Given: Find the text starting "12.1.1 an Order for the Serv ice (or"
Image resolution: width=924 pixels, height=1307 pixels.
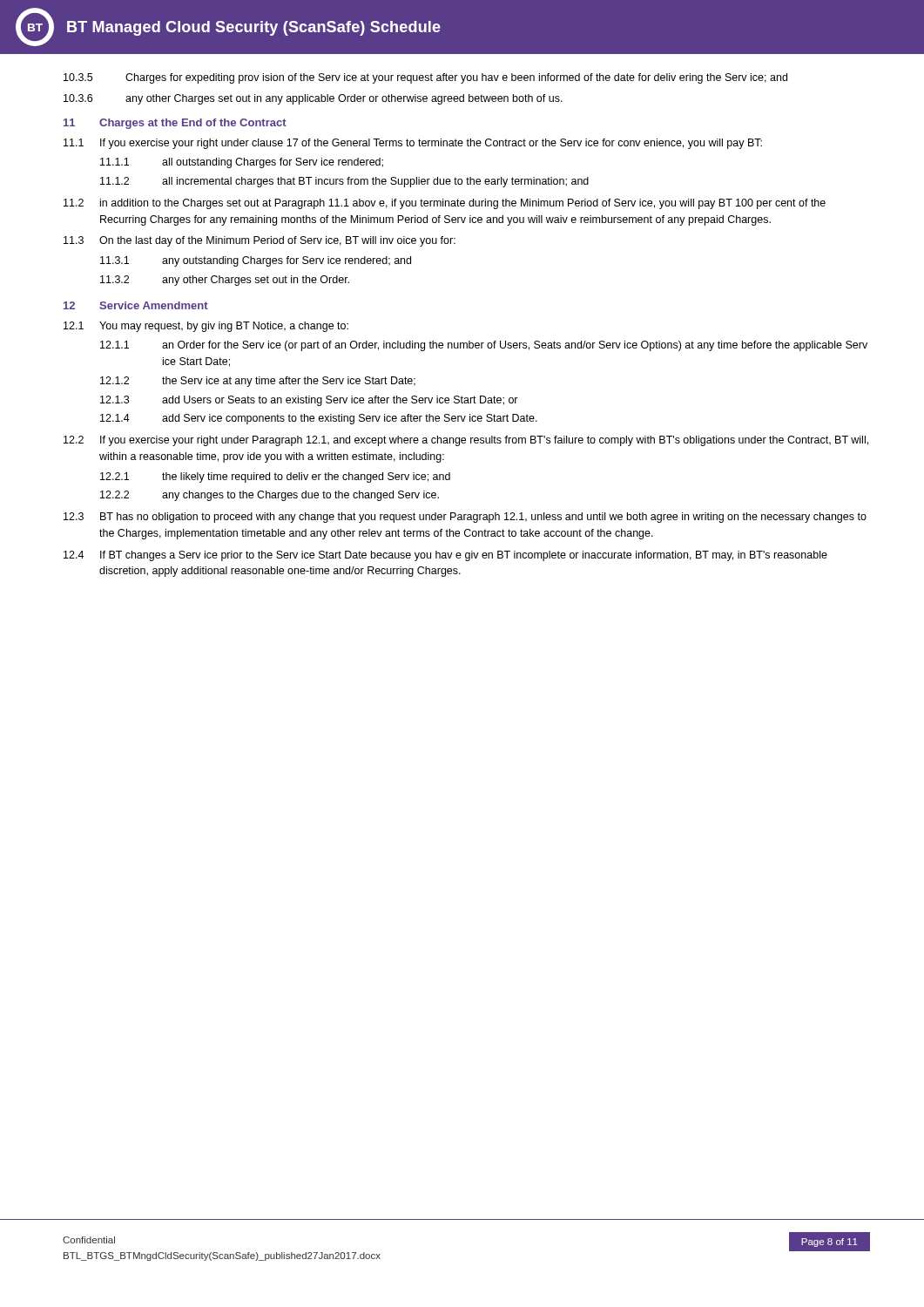Looking at the screenshot, I should 485,354.
